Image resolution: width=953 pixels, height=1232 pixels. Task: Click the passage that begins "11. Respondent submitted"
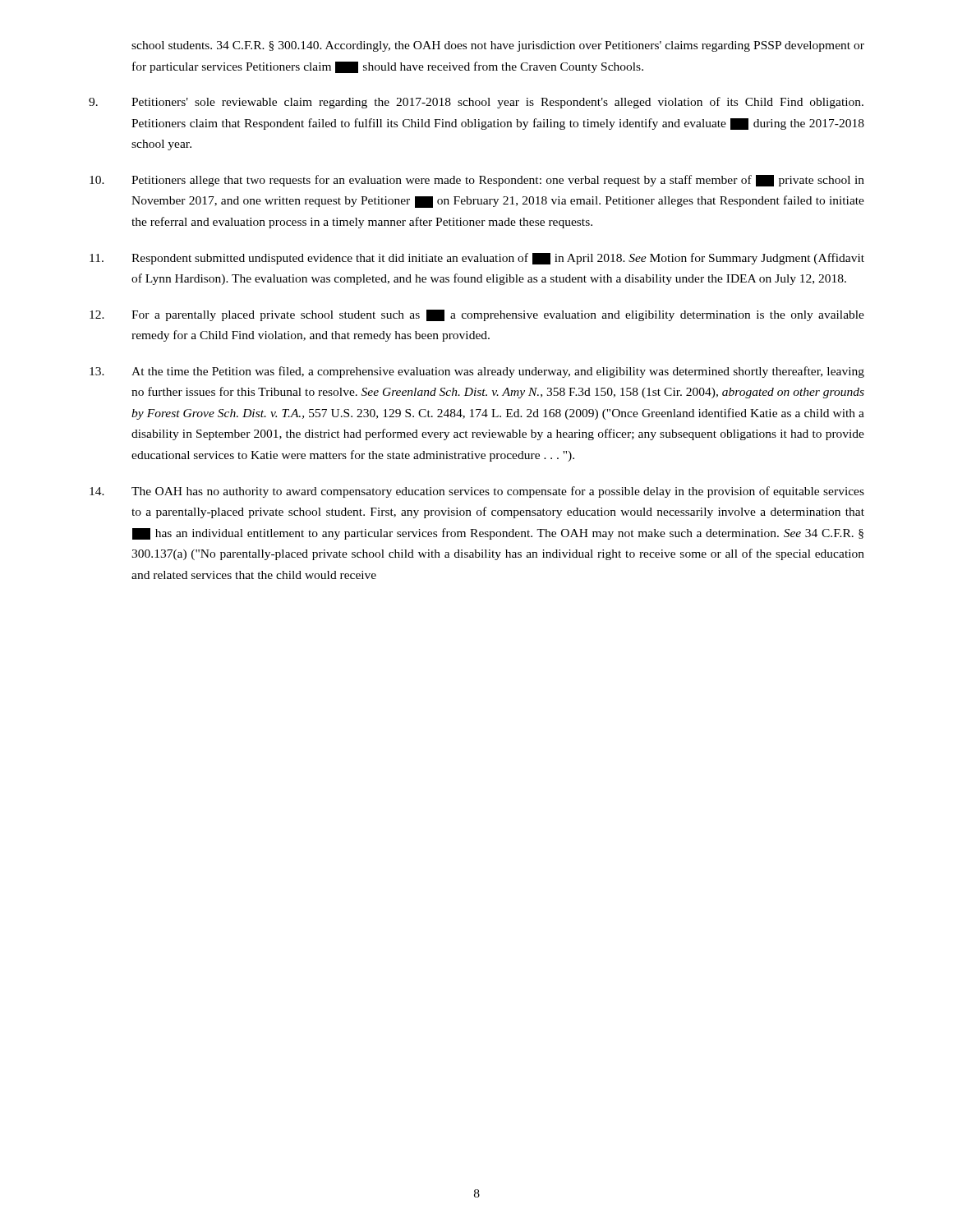(x=476, y=268)
